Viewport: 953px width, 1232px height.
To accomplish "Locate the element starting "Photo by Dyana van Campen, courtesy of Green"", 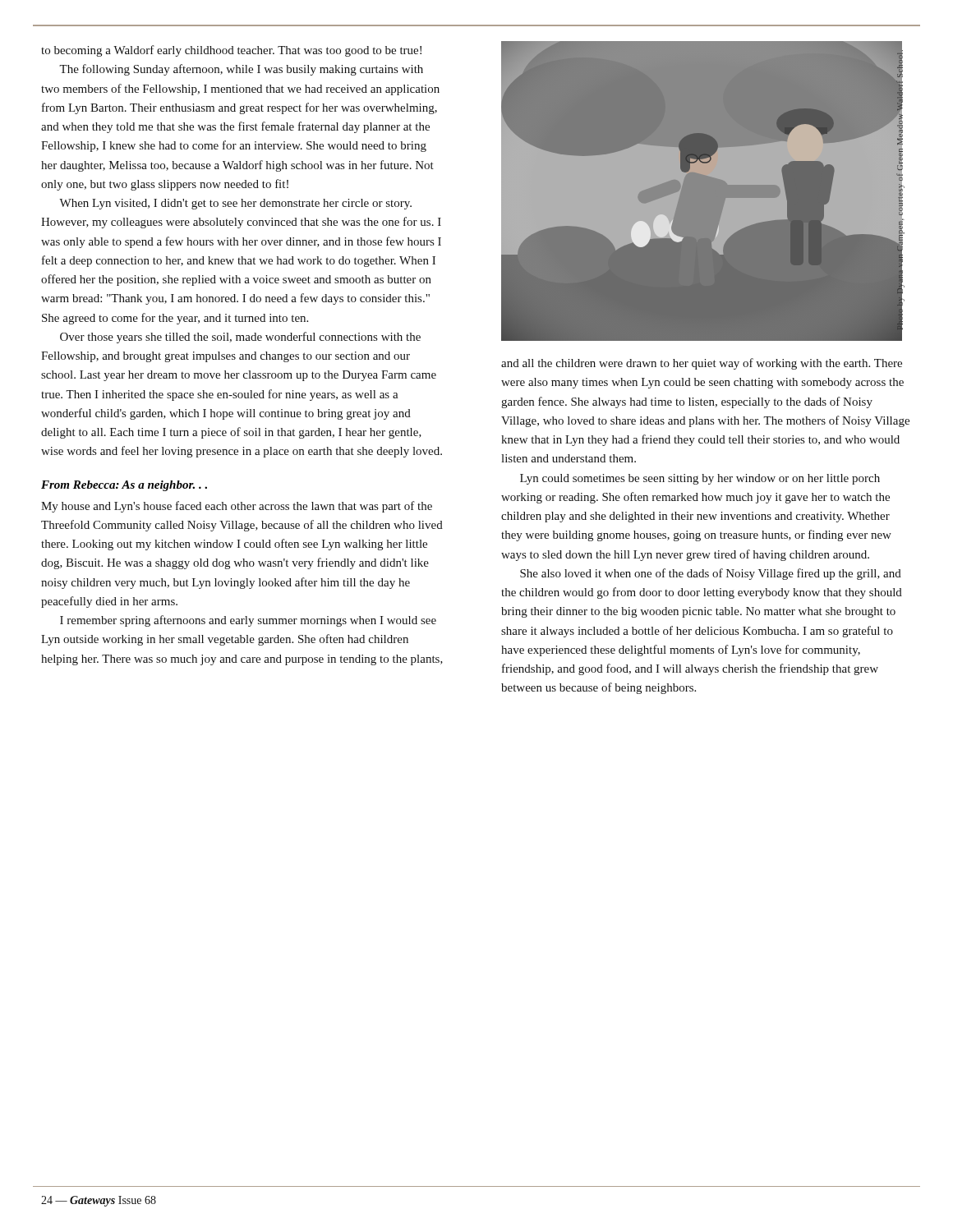I will pos(900,189).
